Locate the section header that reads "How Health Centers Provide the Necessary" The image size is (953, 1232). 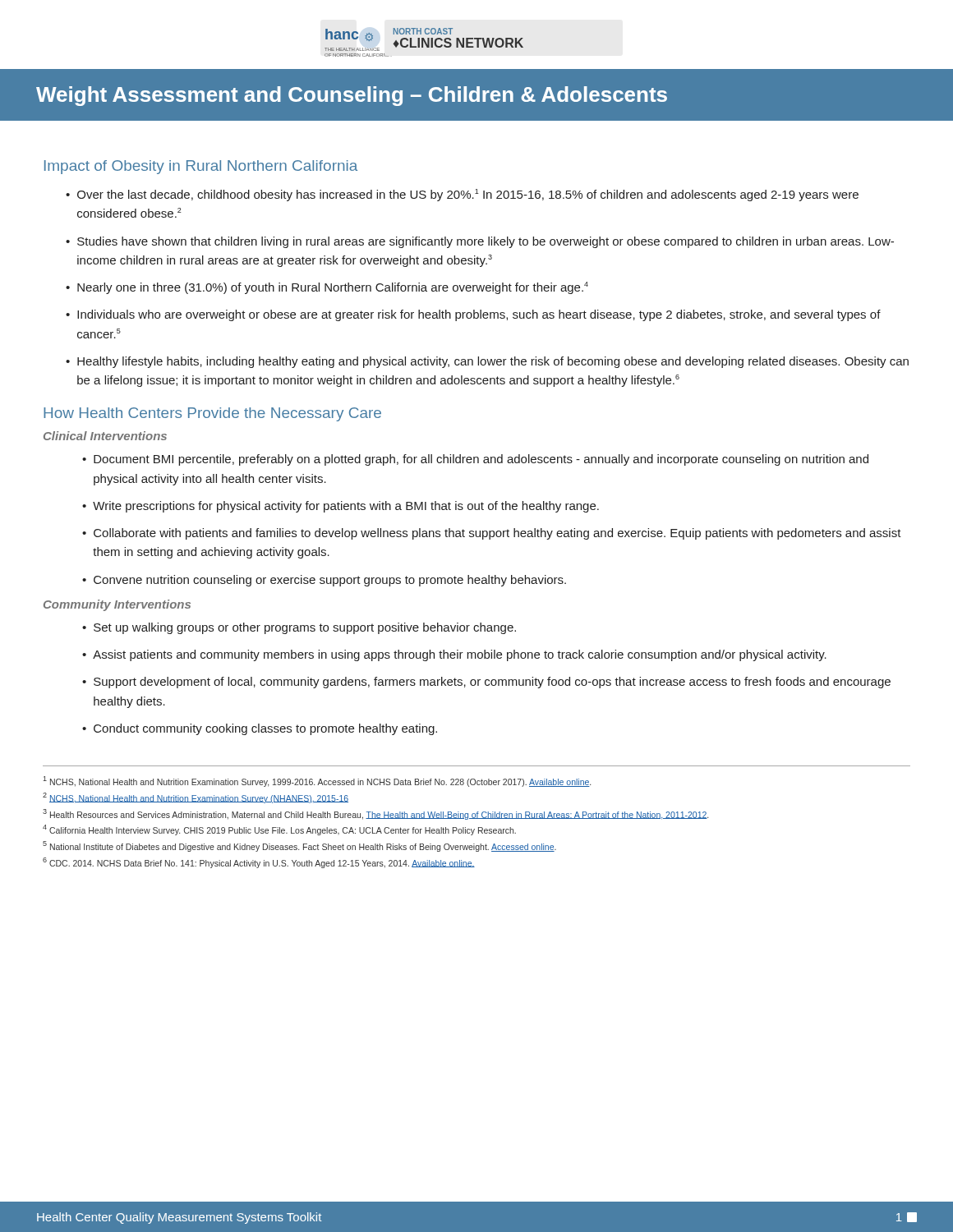pyautogui.click(x=212, y=413)
